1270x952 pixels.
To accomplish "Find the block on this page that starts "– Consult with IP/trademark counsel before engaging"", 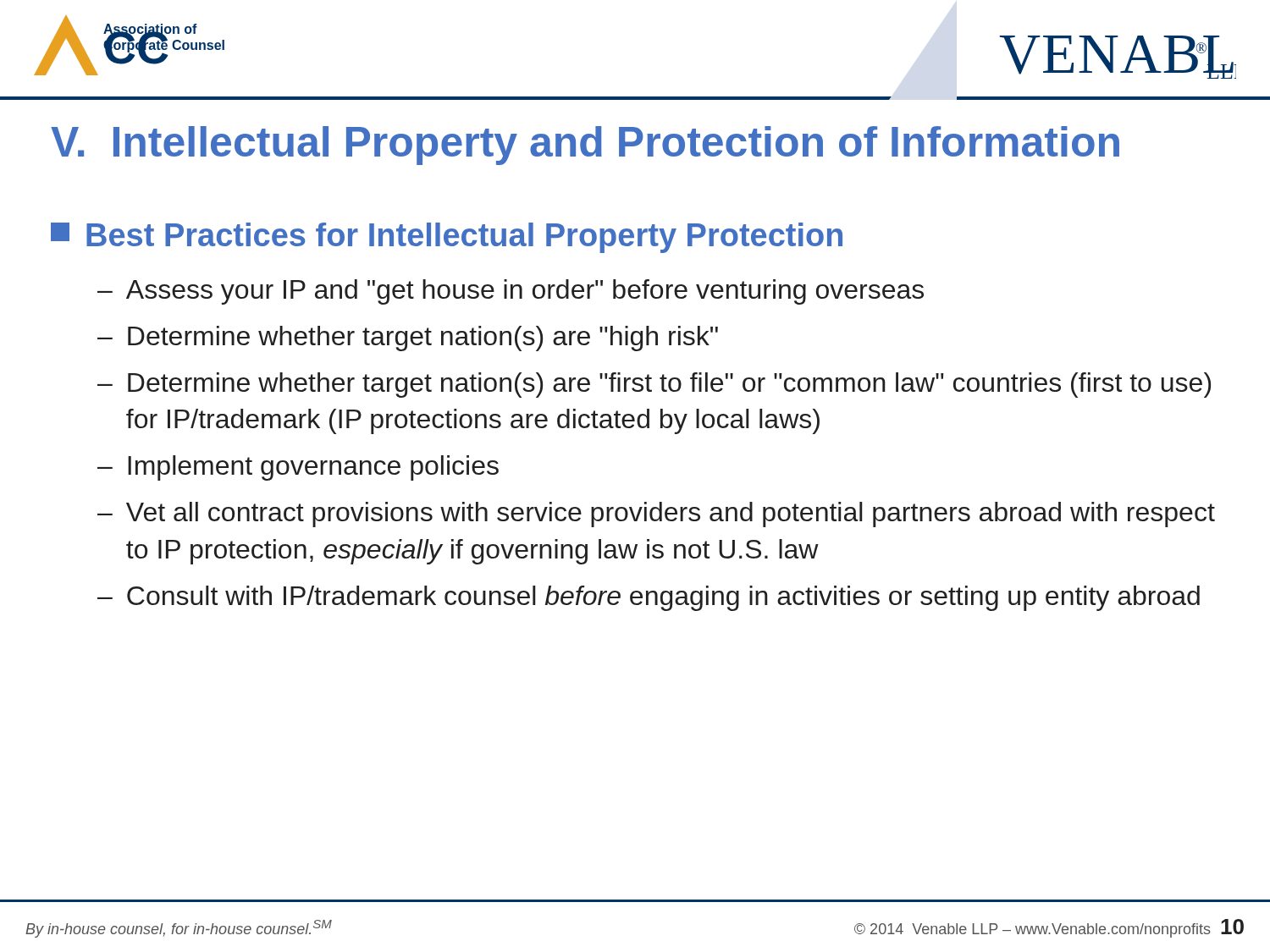I will pos(658,596).
